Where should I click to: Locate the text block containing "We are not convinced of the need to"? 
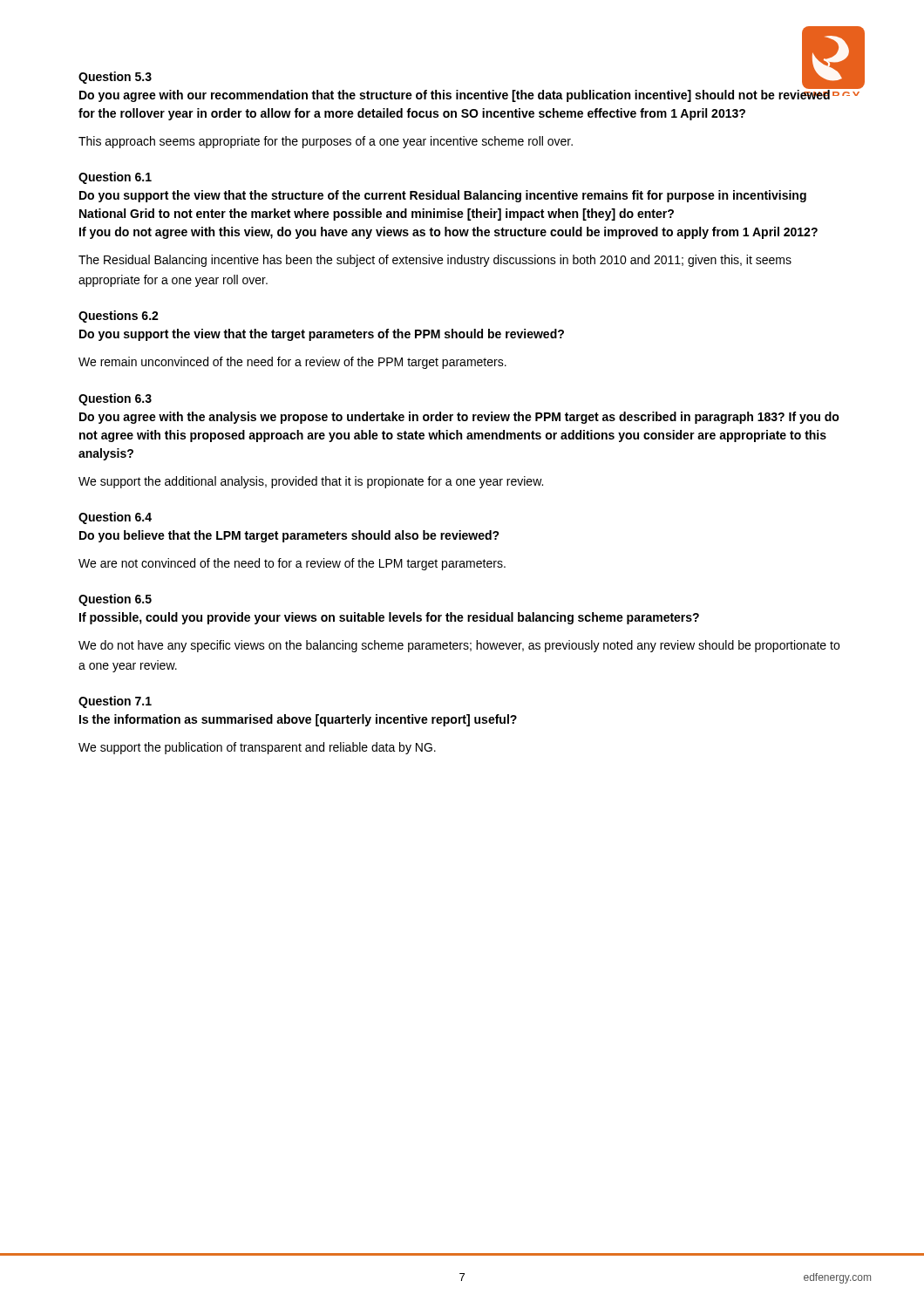292,563
